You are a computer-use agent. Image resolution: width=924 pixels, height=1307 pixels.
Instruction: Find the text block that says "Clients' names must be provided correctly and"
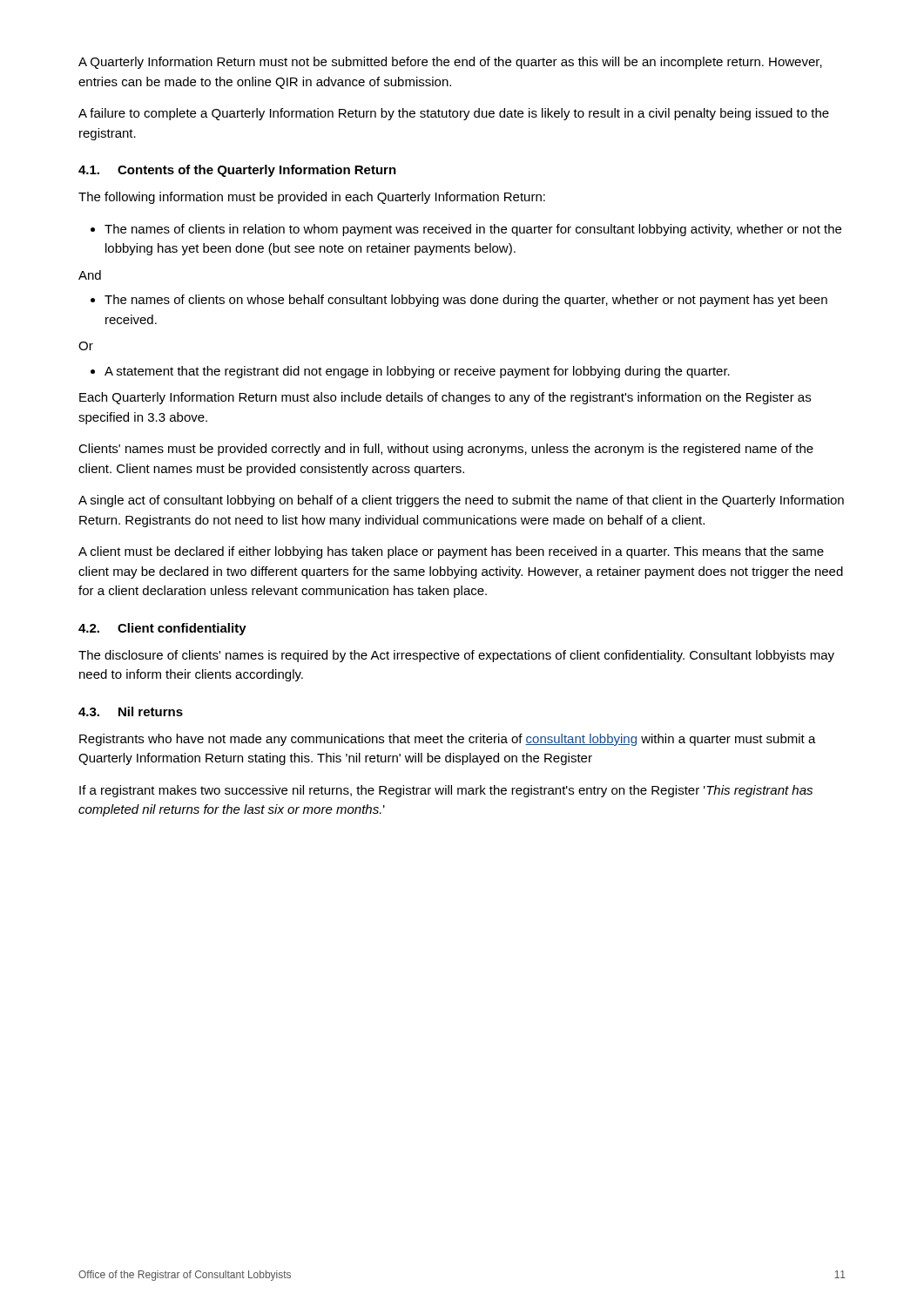(x=462, y=459)
